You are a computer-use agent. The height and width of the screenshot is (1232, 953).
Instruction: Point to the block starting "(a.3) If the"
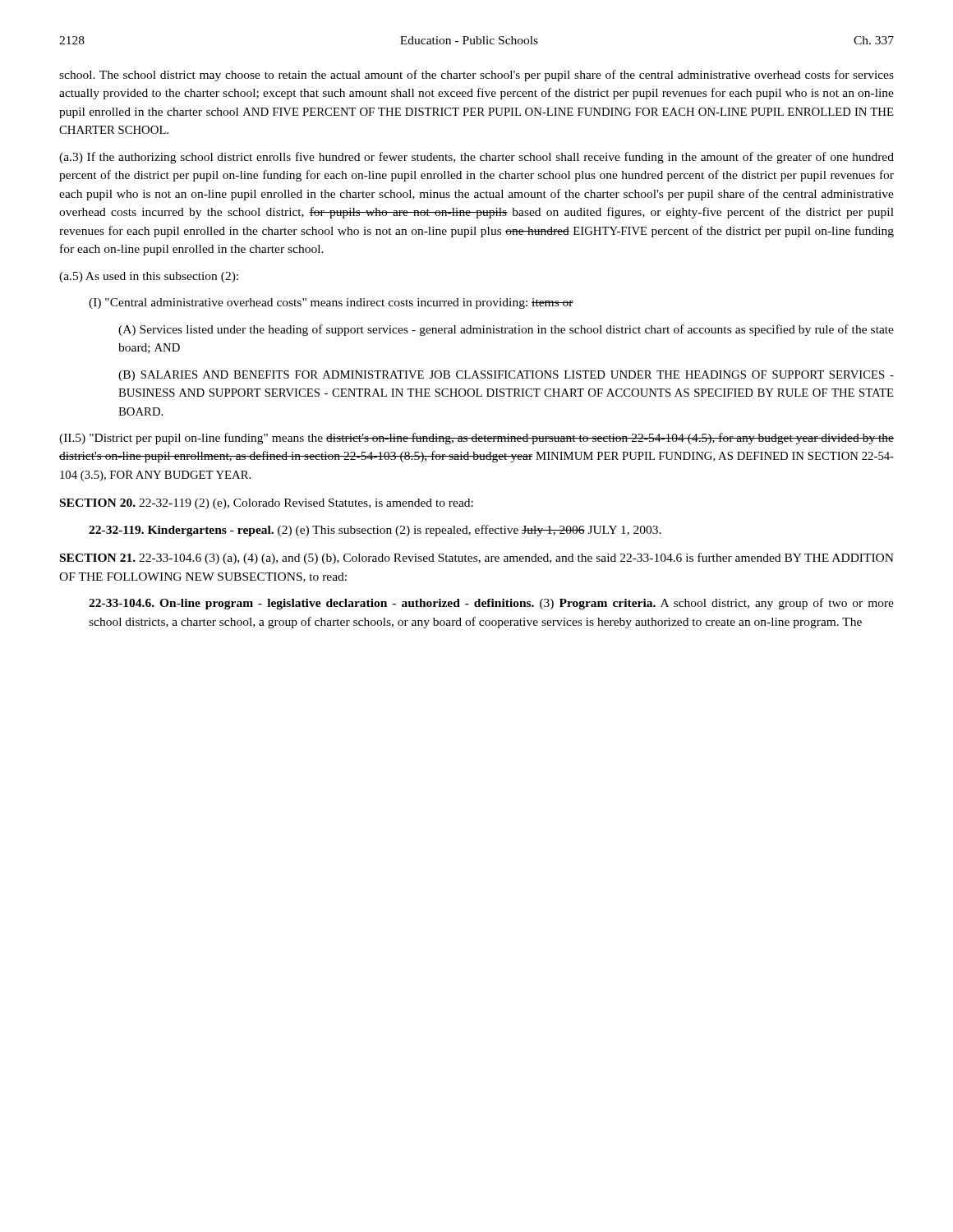coord(476,203)
